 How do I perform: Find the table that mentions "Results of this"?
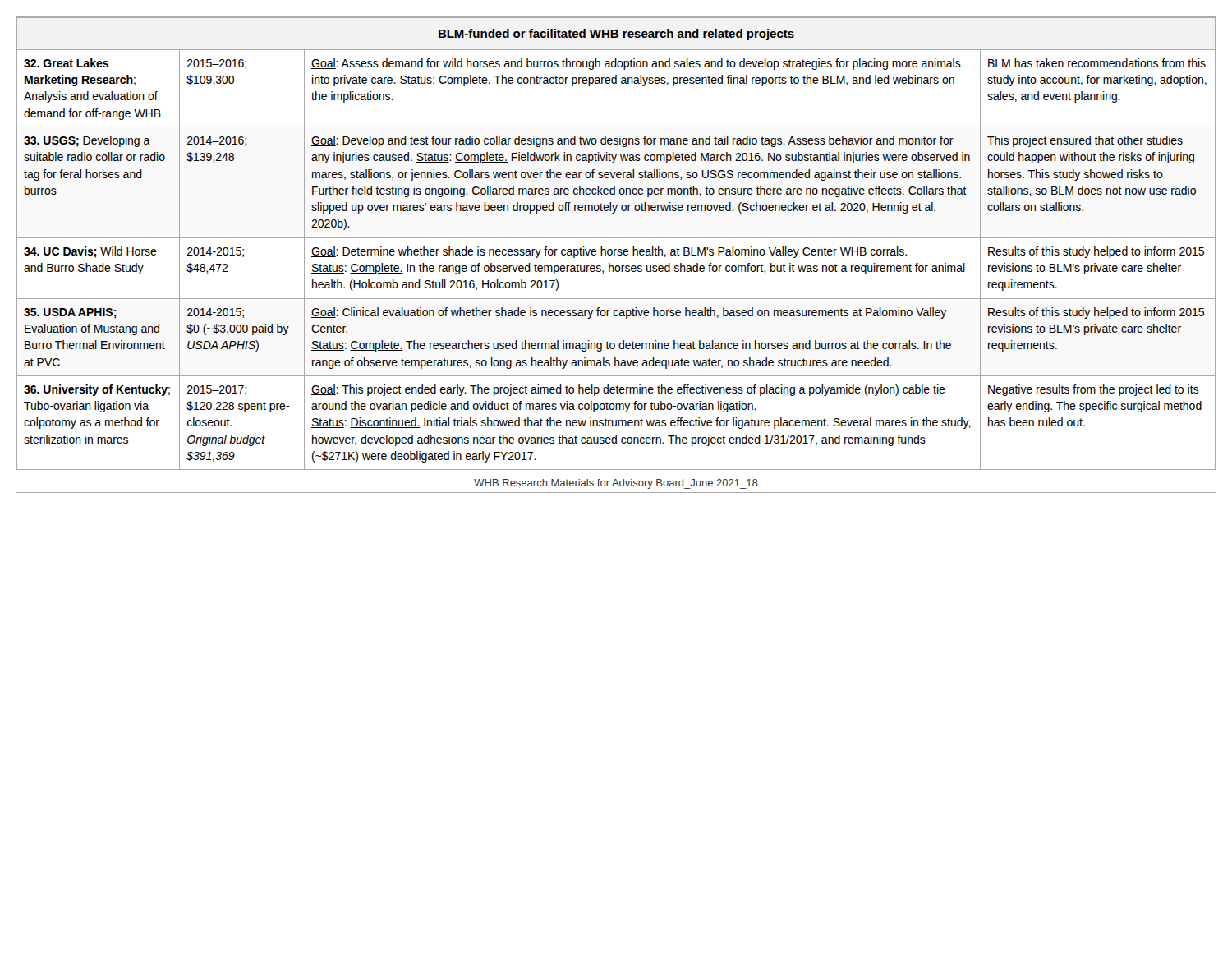pyautogui.click(x=616, y=244)
